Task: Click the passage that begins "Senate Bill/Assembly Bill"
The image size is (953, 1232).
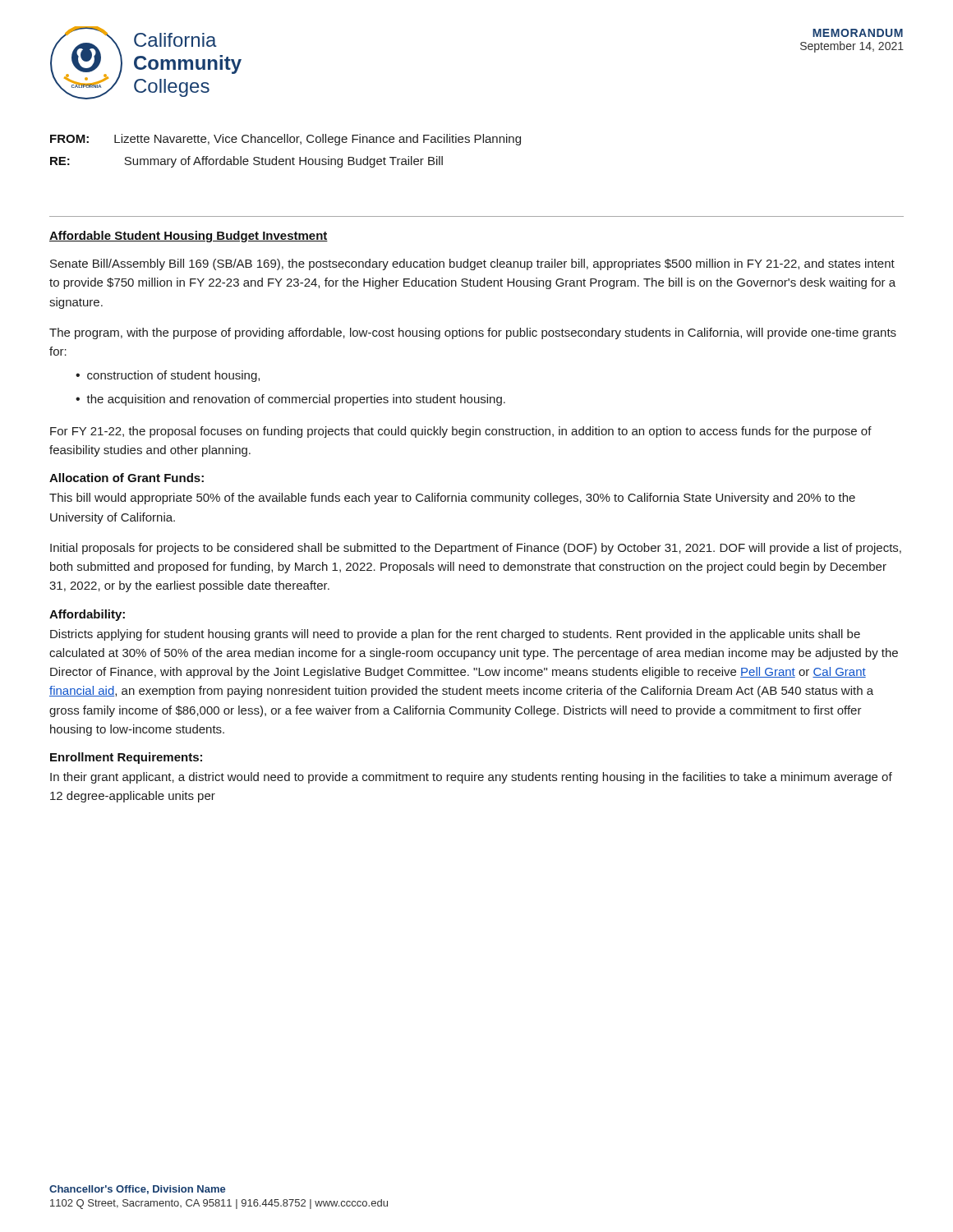Action: [472, 282]
